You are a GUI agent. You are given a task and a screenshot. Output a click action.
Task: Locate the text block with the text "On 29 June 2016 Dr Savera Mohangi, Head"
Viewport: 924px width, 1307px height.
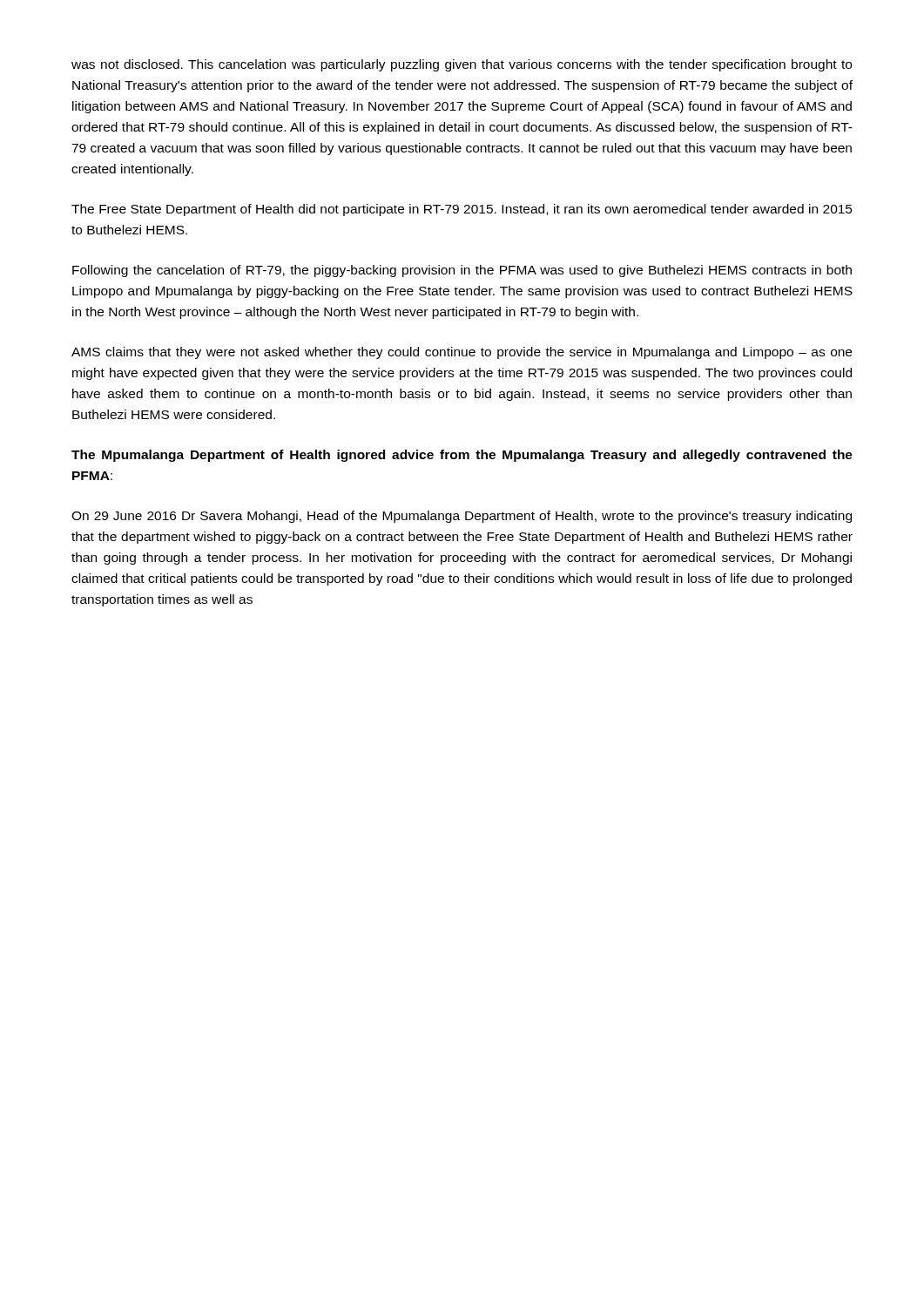click(462, 557)
